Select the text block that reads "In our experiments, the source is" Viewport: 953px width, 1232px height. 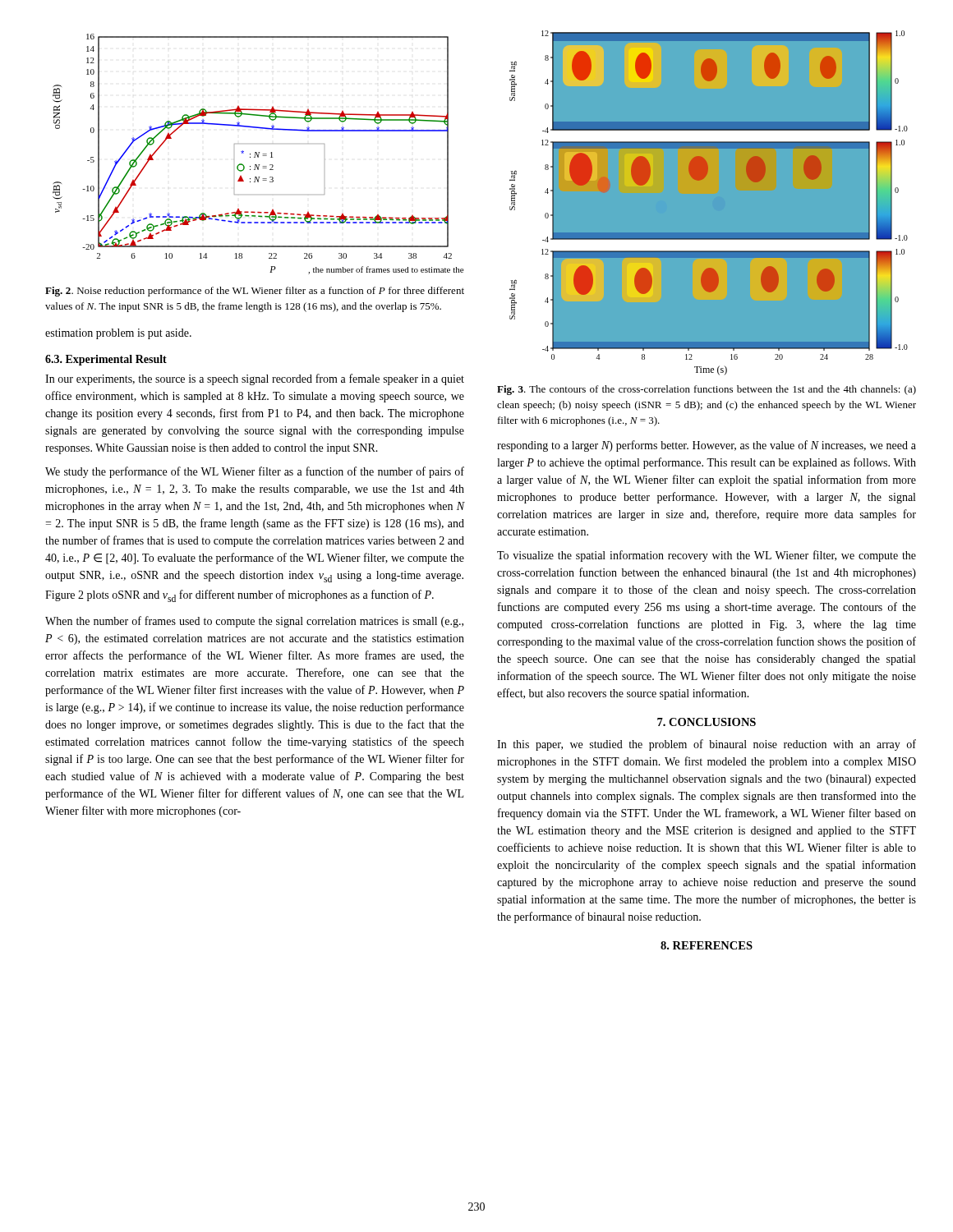[x=255, y=413]
